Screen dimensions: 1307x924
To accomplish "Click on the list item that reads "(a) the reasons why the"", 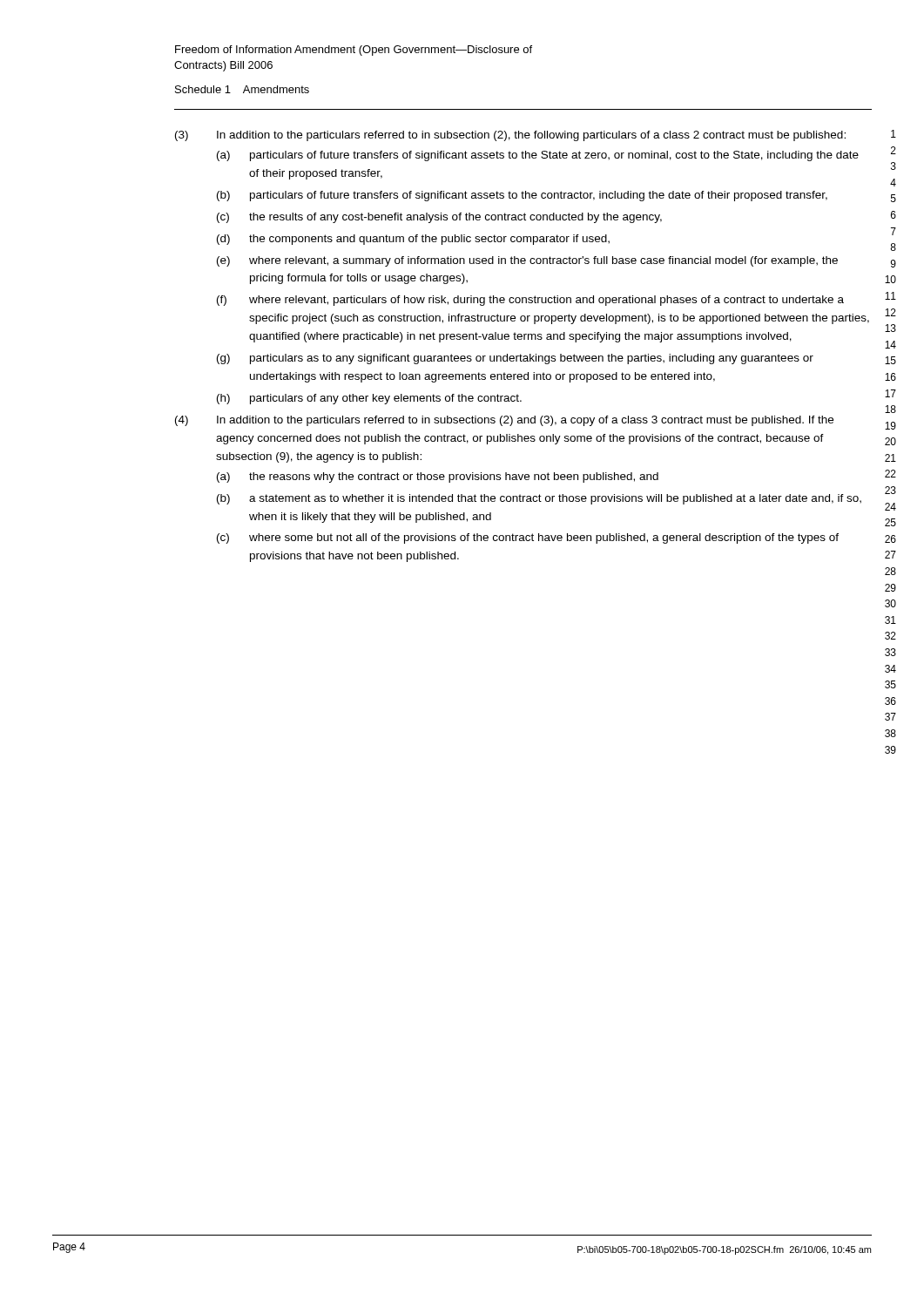I will coord(544,477).
